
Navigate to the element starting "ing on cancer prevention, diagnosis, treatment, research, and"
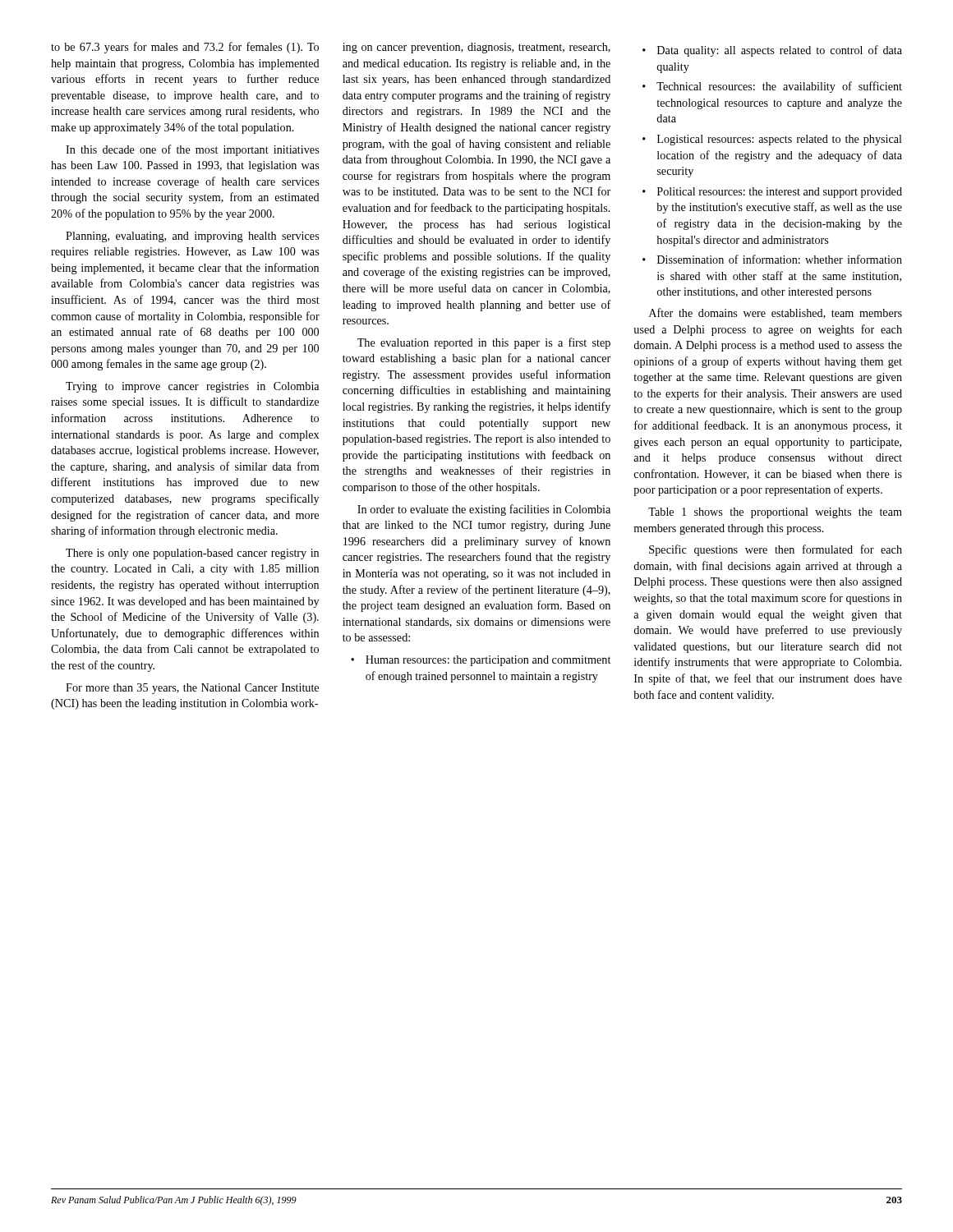(x=476, y=184)
